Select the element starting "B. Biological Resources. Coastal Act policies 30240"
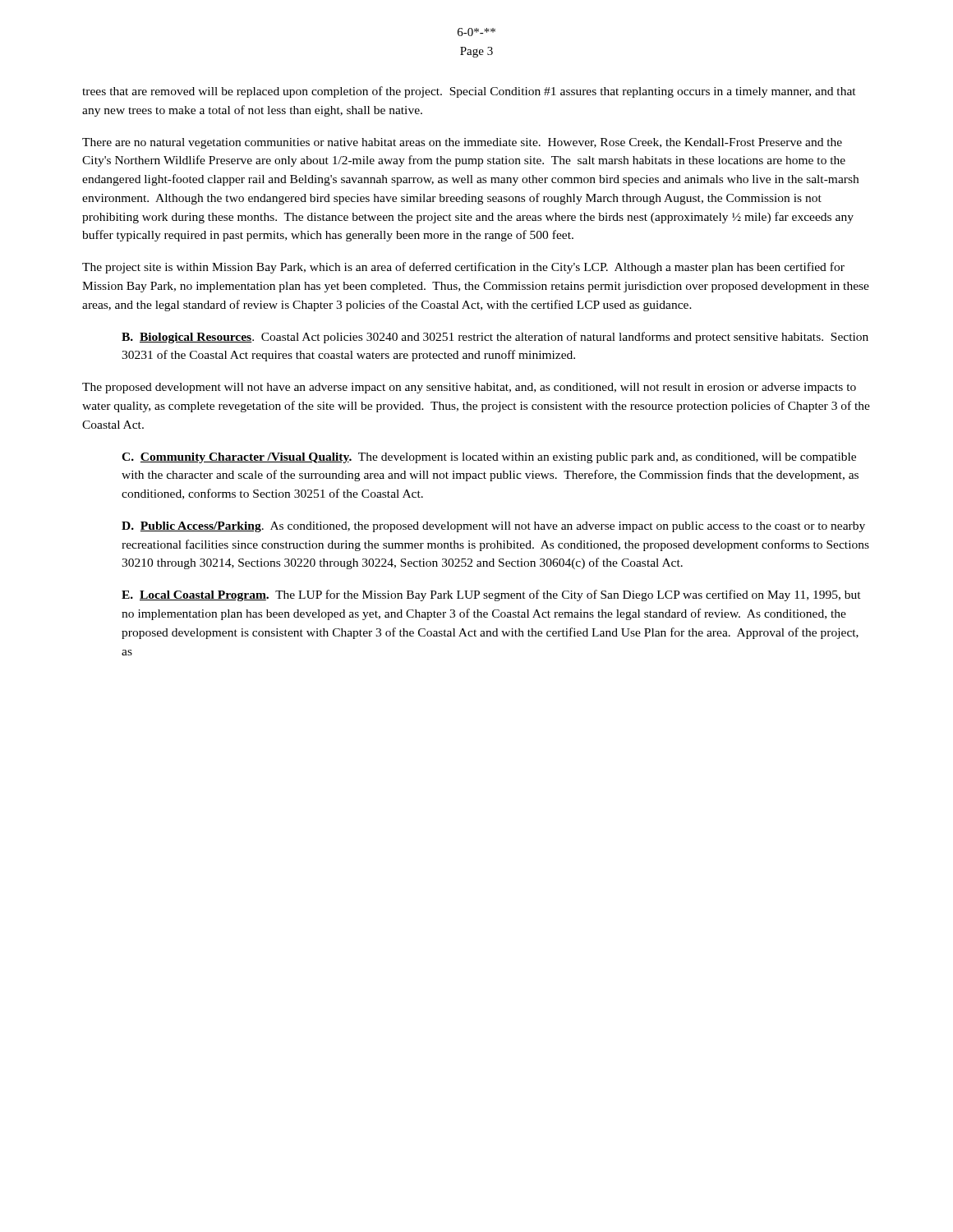This screenshot has height=1232, width=953. [495, 345]
